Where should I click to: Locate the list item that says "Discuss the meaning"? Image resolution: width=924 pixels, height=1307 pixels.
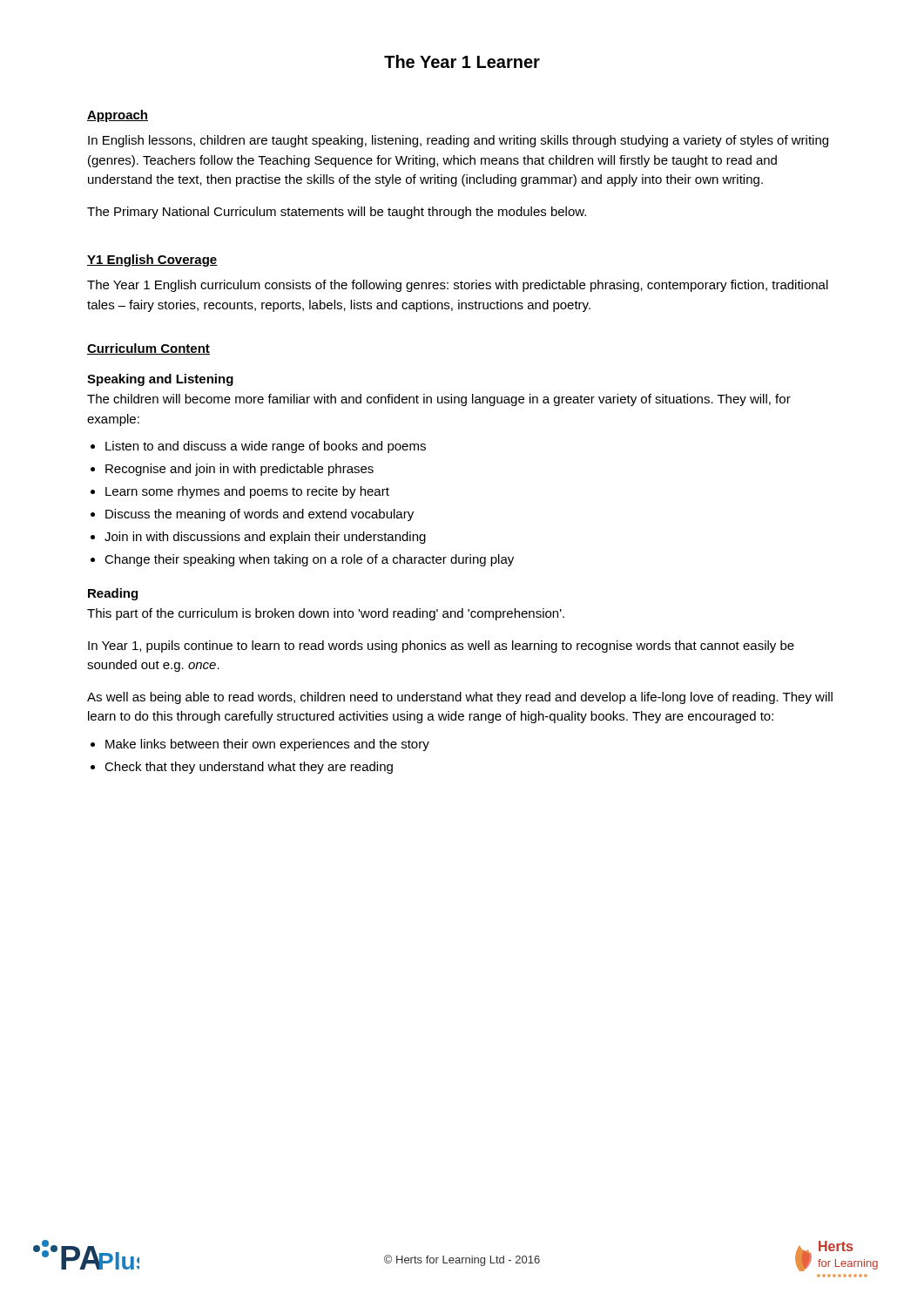click(x=259, y=514)
